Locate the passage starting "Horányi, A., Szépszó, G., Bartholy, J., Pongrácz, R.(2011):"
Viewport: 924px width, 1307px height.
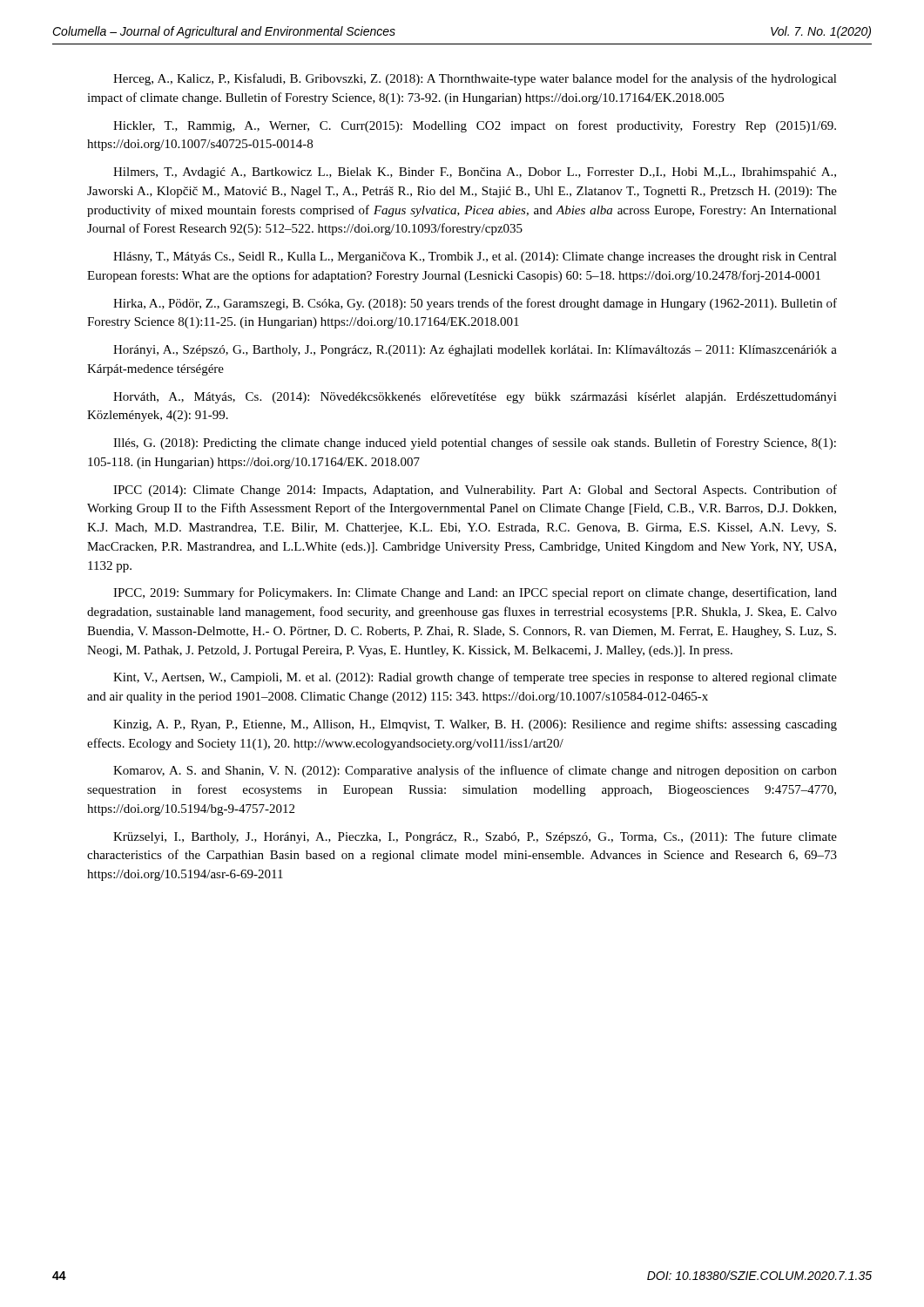click(x=462, y=359)
